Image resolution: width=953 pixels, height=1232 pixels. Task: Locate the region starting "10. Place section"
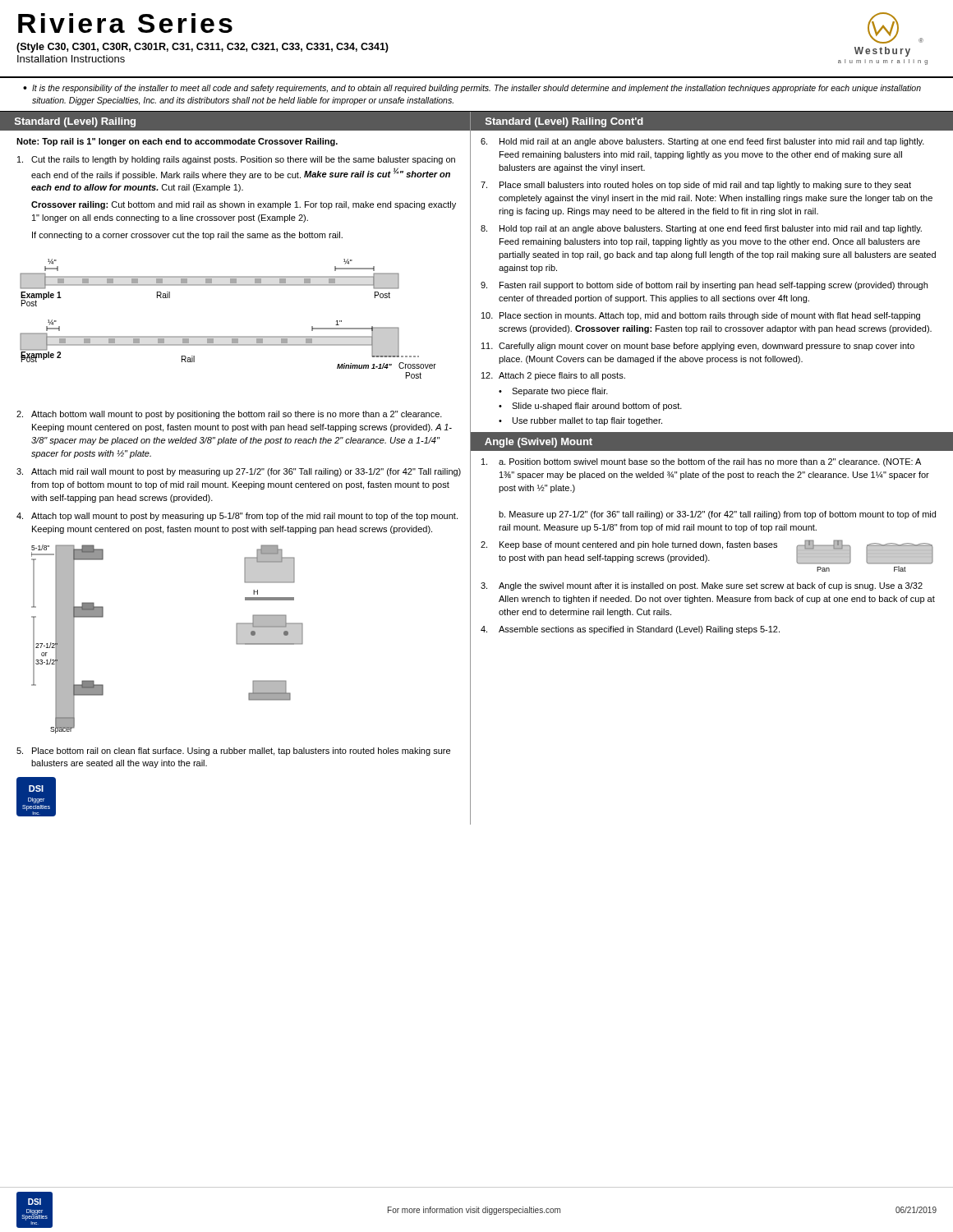(x=709, y=322)
